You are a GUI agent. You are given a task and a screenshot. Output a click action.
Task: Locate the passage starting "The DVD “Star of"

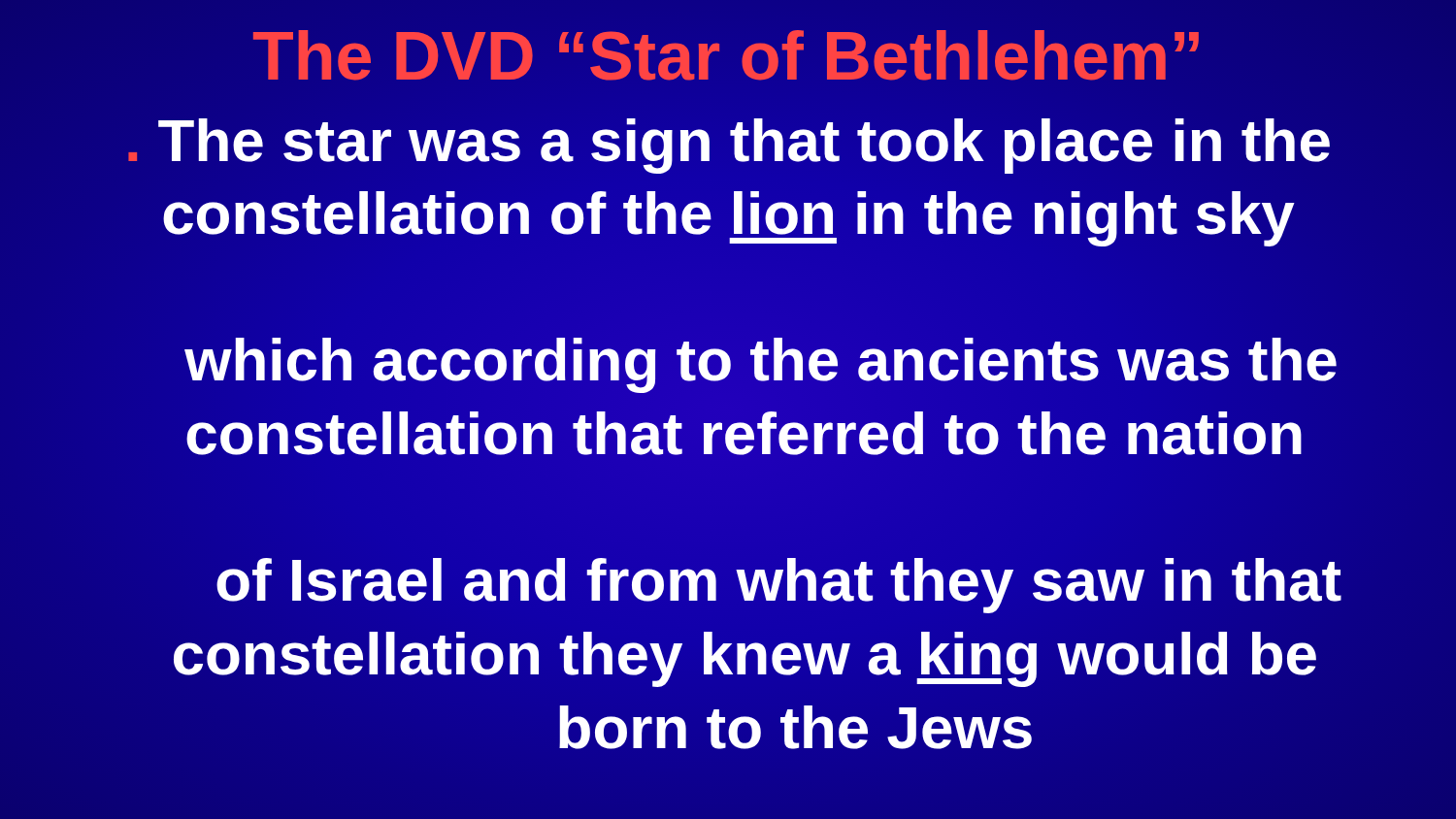(728, 56)
